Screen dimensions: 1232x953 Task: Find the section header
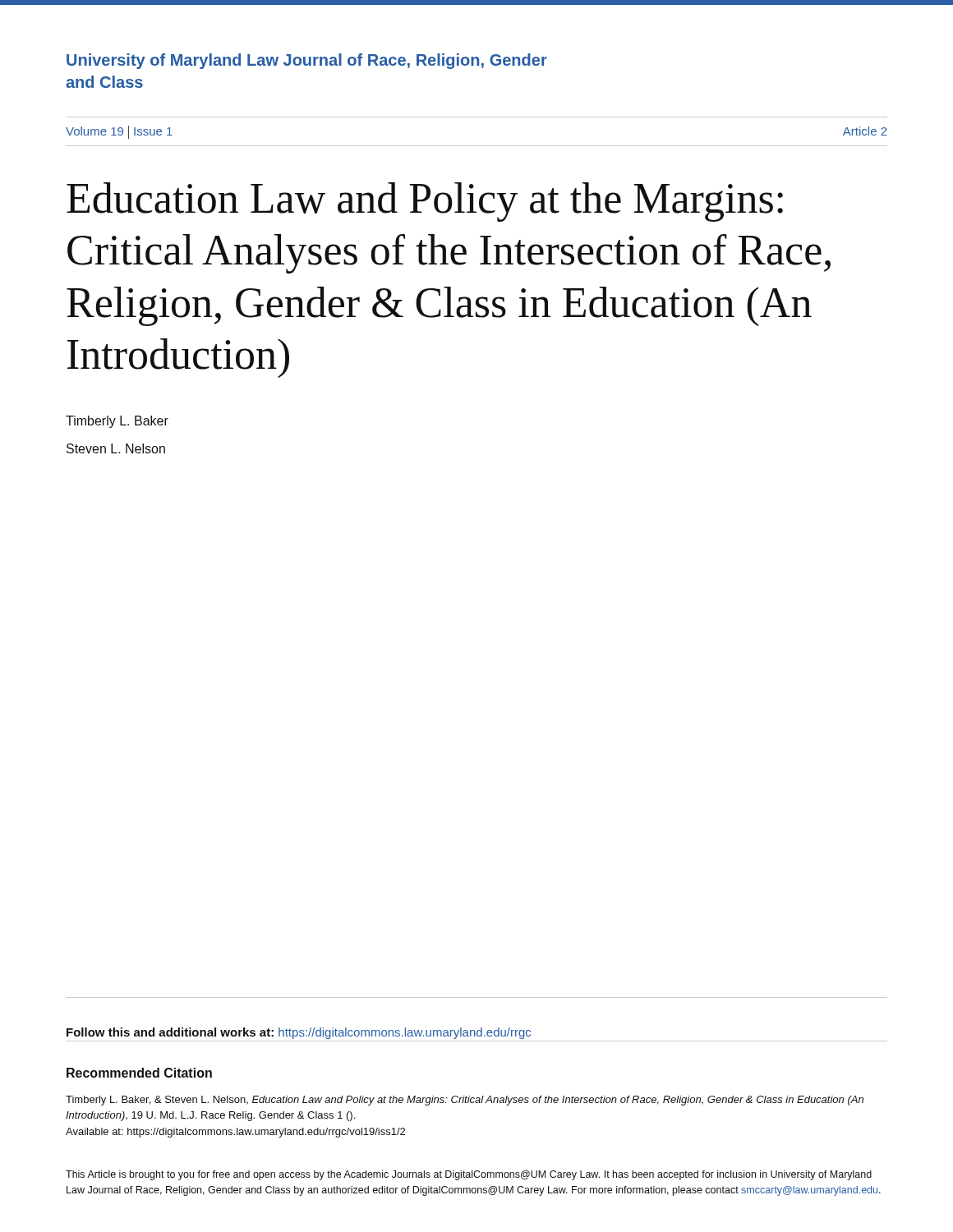point(476,1073)
